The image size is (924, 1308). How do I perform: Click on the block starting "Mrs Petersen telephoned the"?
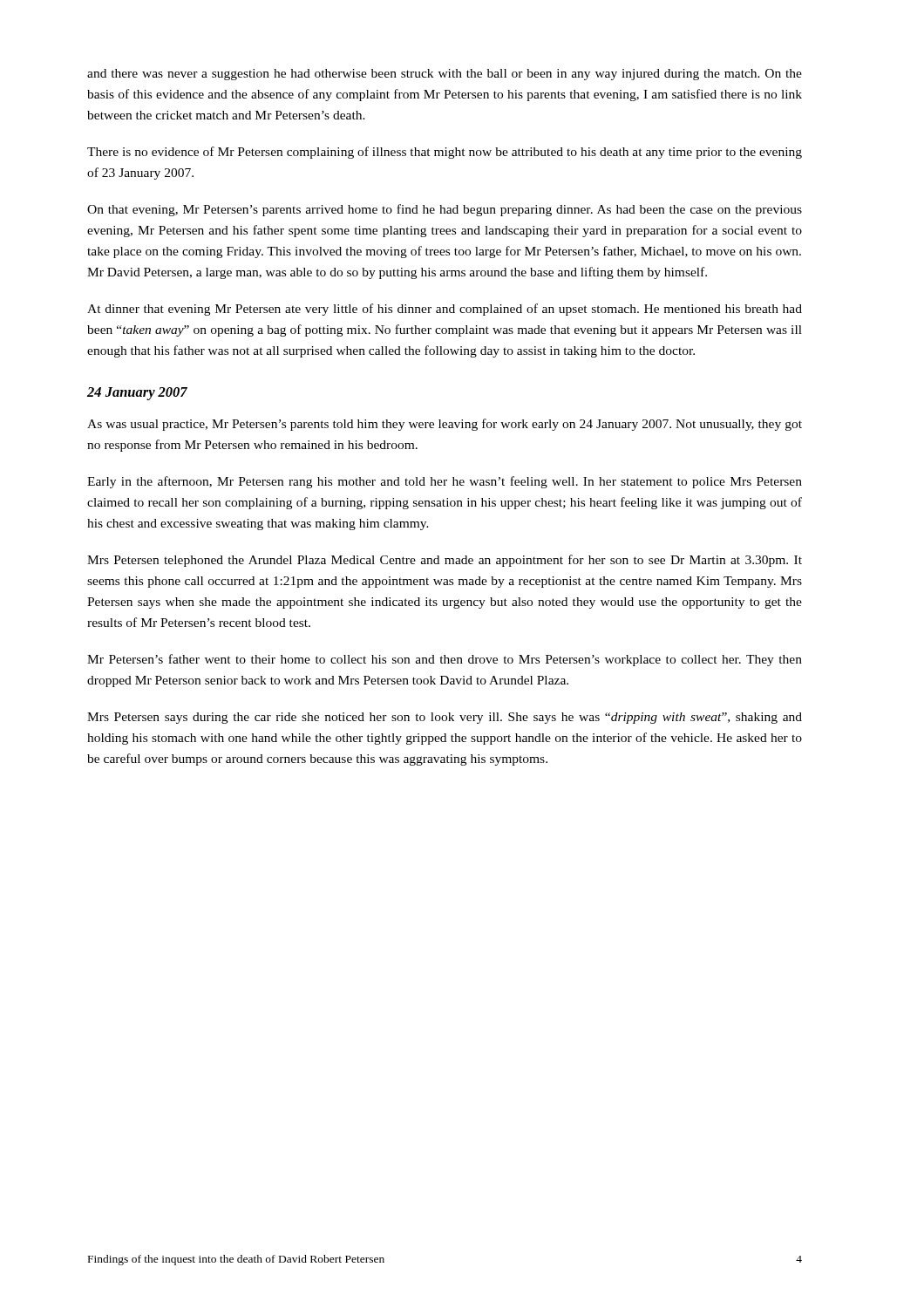tap(445, 591)
